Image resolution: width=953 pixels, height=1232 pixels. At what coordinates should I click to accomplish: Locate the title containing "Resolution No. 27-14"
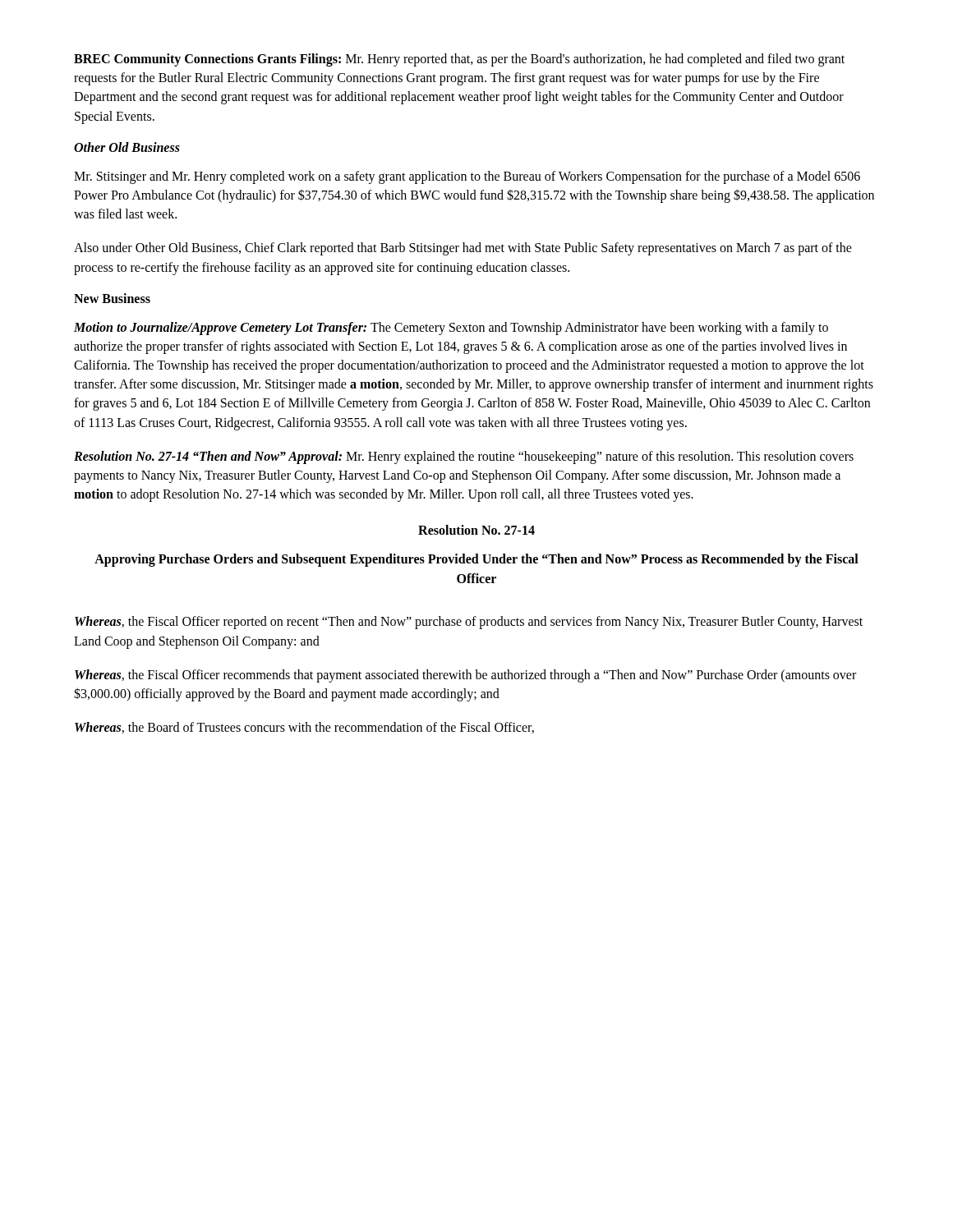[476, 530]
